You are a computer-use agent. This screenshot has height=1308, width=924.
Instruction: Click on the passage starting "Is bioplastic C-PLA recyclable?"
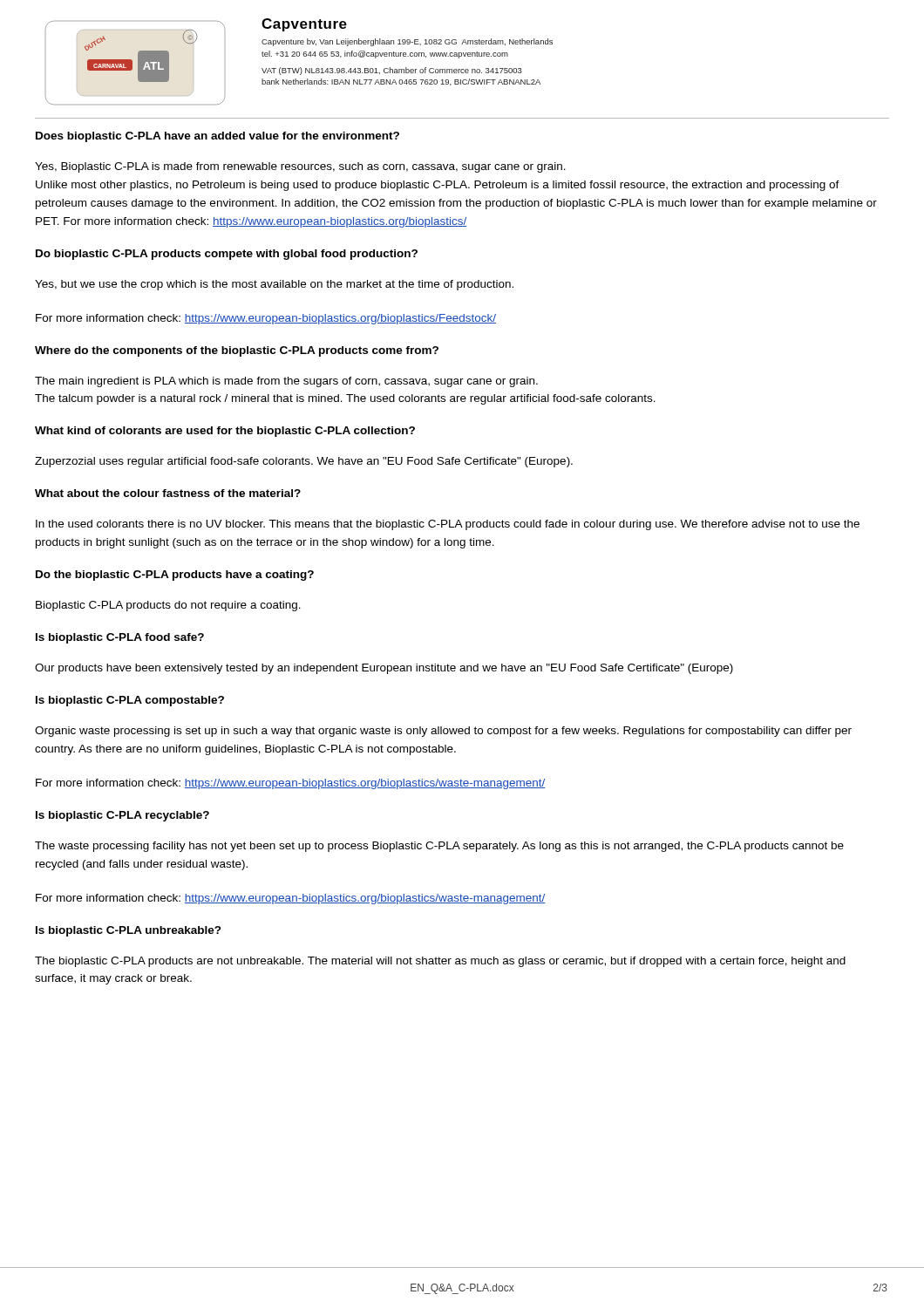pyautogui.click(x=122, y=816)
